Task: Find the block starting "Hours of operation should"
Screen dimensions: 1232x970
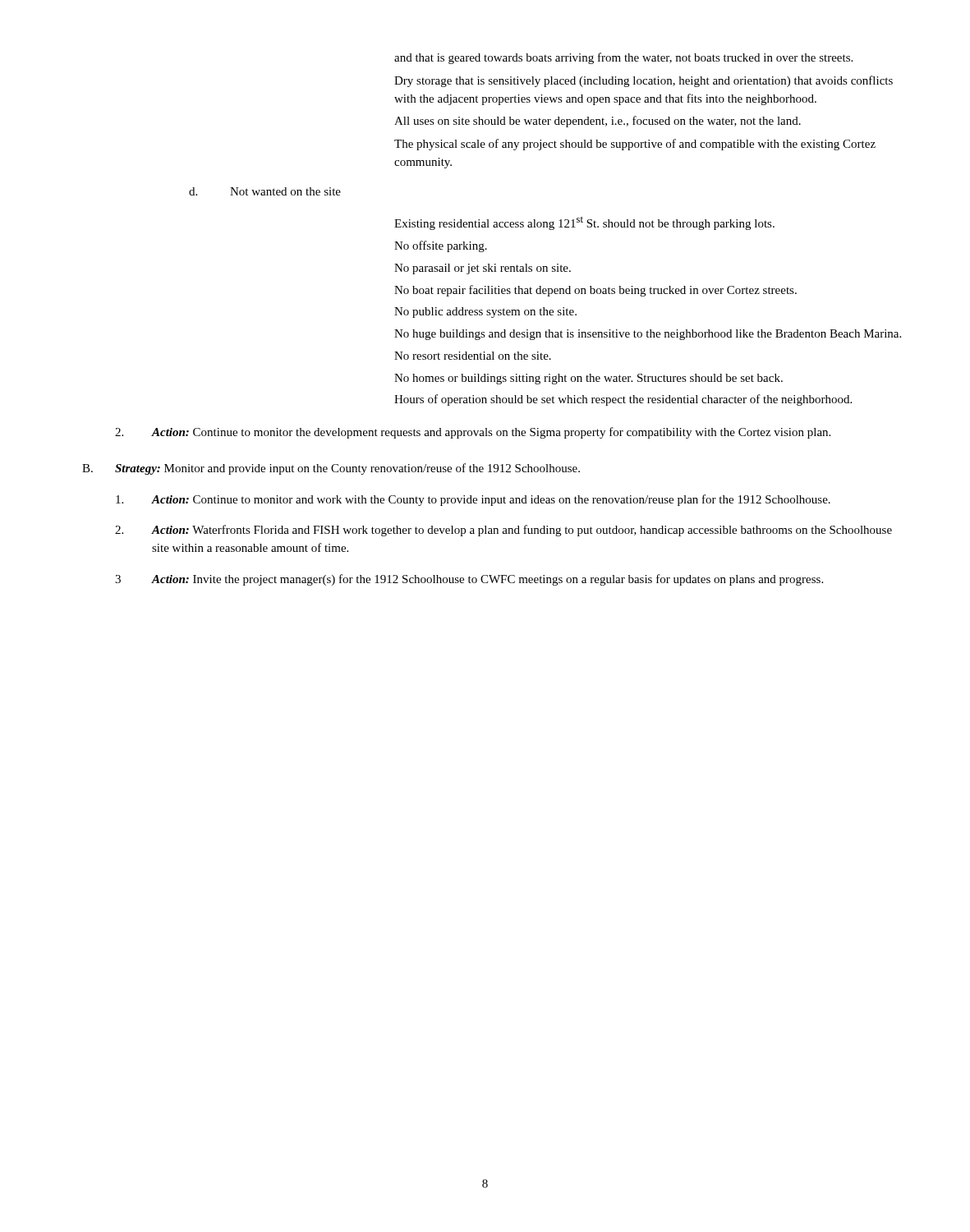Action: click(623, 399)
